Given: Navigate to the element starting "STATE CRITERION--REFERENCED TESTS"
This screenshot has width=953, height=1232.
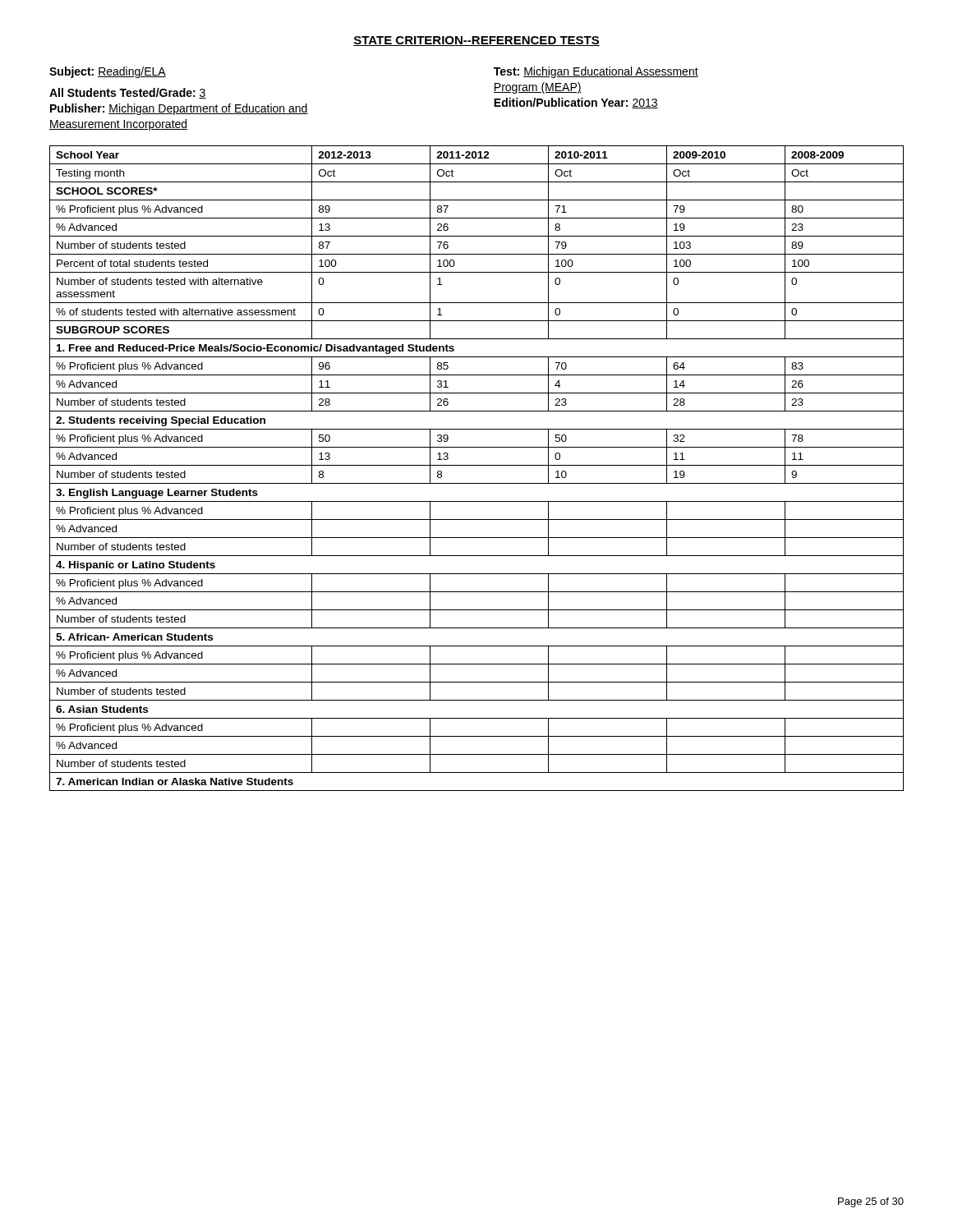Looking at the screenshot, I should click(x=476, y=40).
